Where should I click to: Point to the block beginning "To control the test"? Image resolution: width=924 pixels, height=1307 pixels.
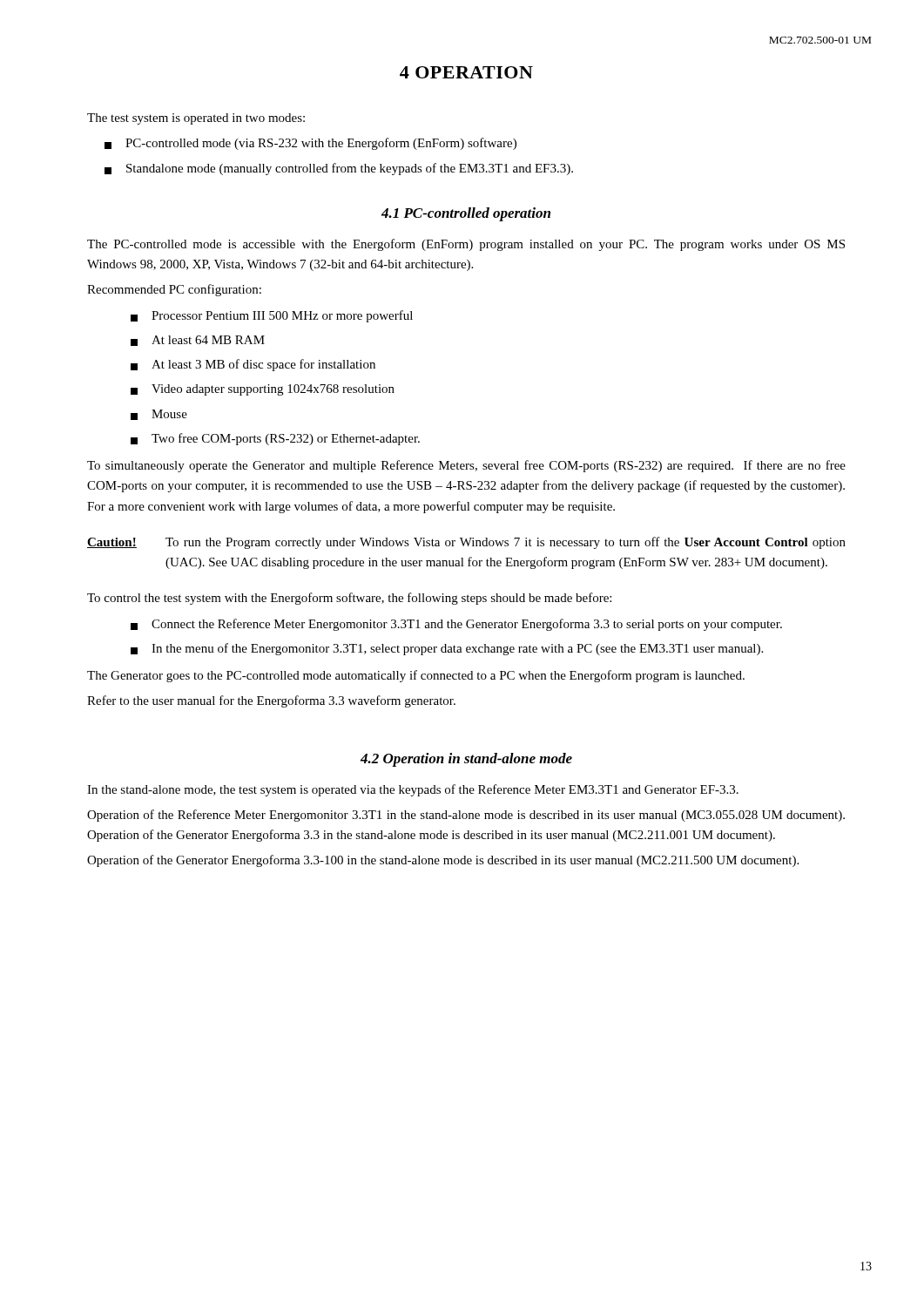[350, 598]
